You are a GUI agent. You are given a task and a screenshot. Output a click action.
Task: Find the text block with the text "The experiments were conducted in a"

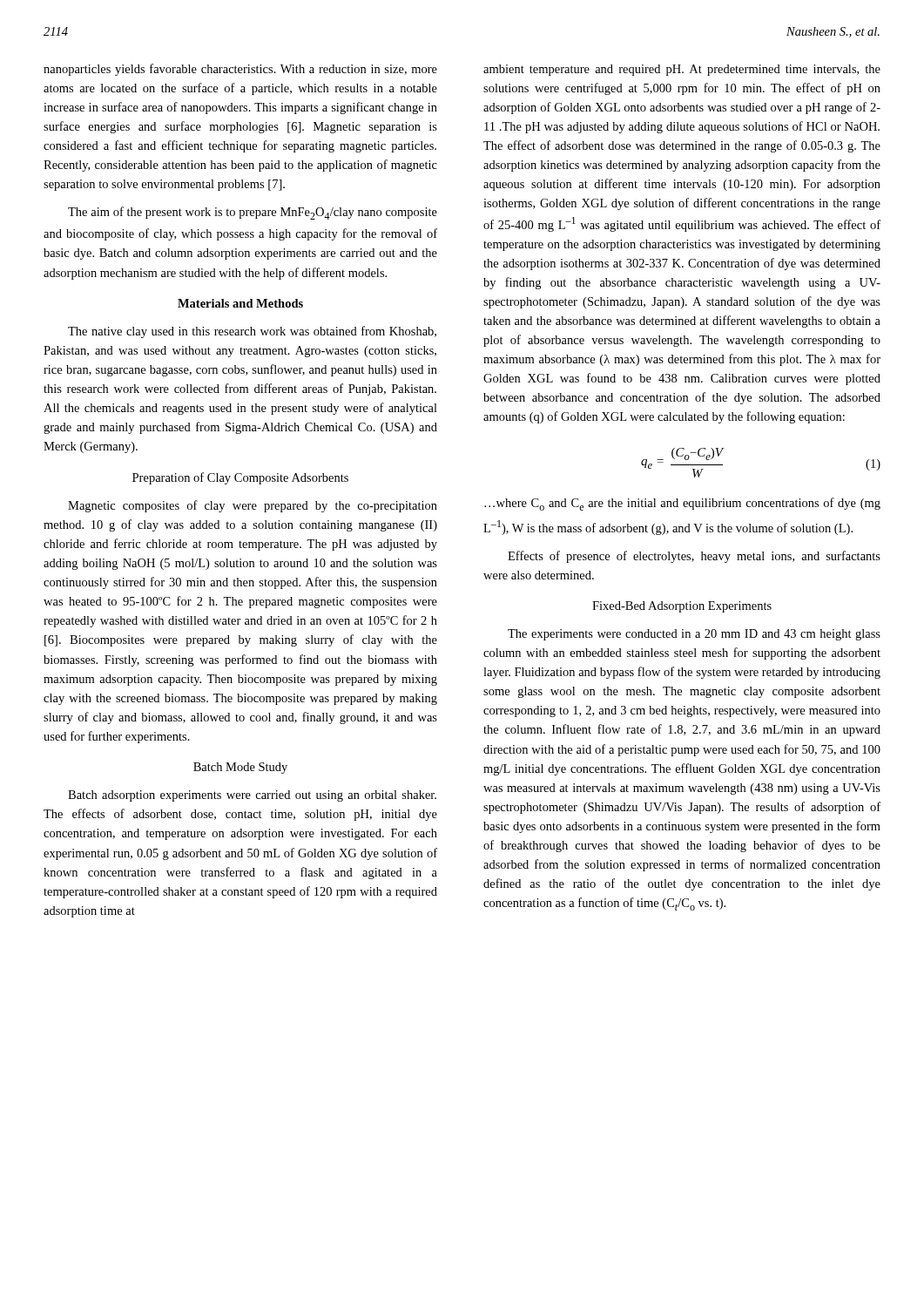coord(682,770)
